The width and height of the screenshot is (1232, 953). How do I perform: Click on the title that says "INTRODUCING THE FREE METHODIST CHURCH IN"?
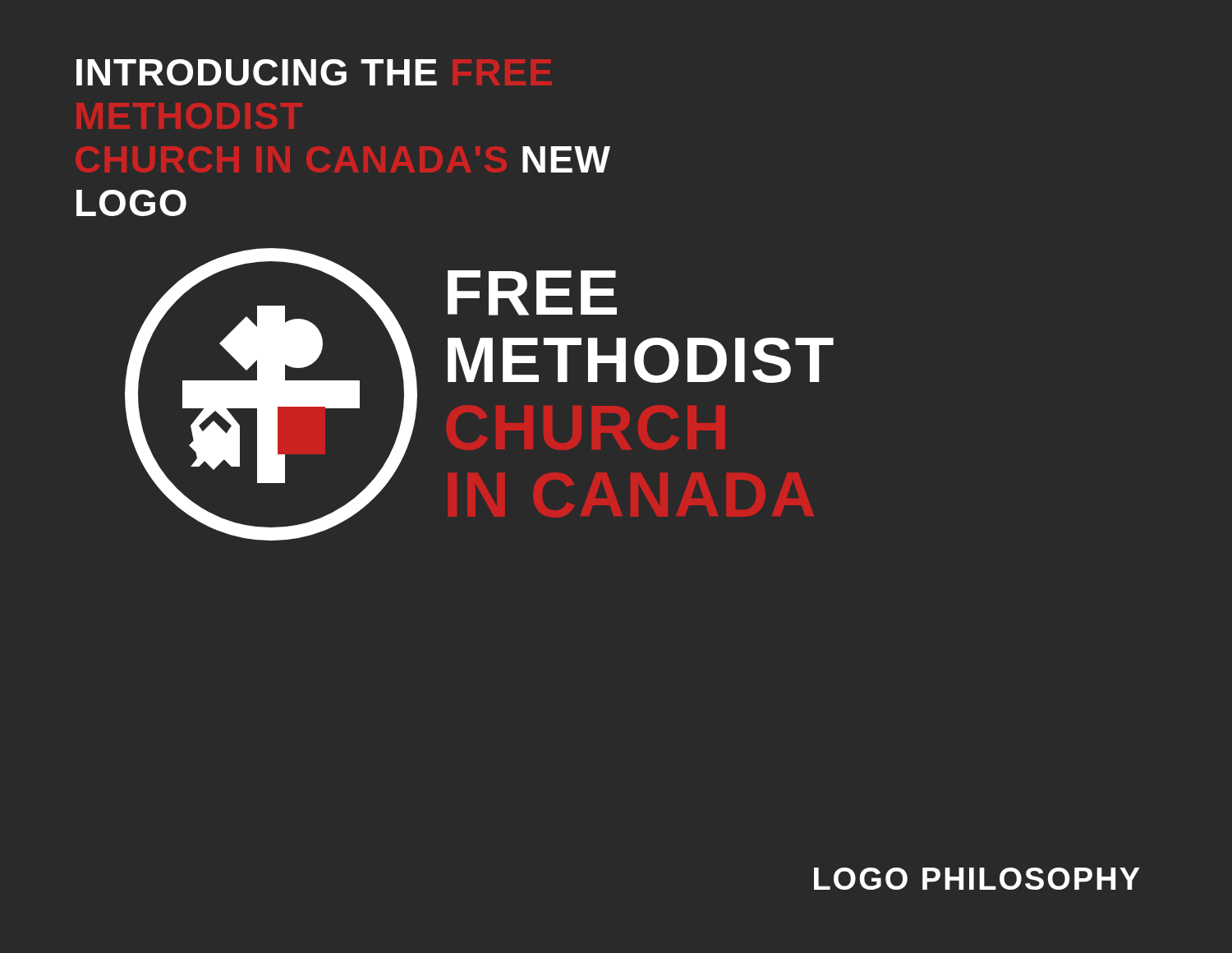257,72
